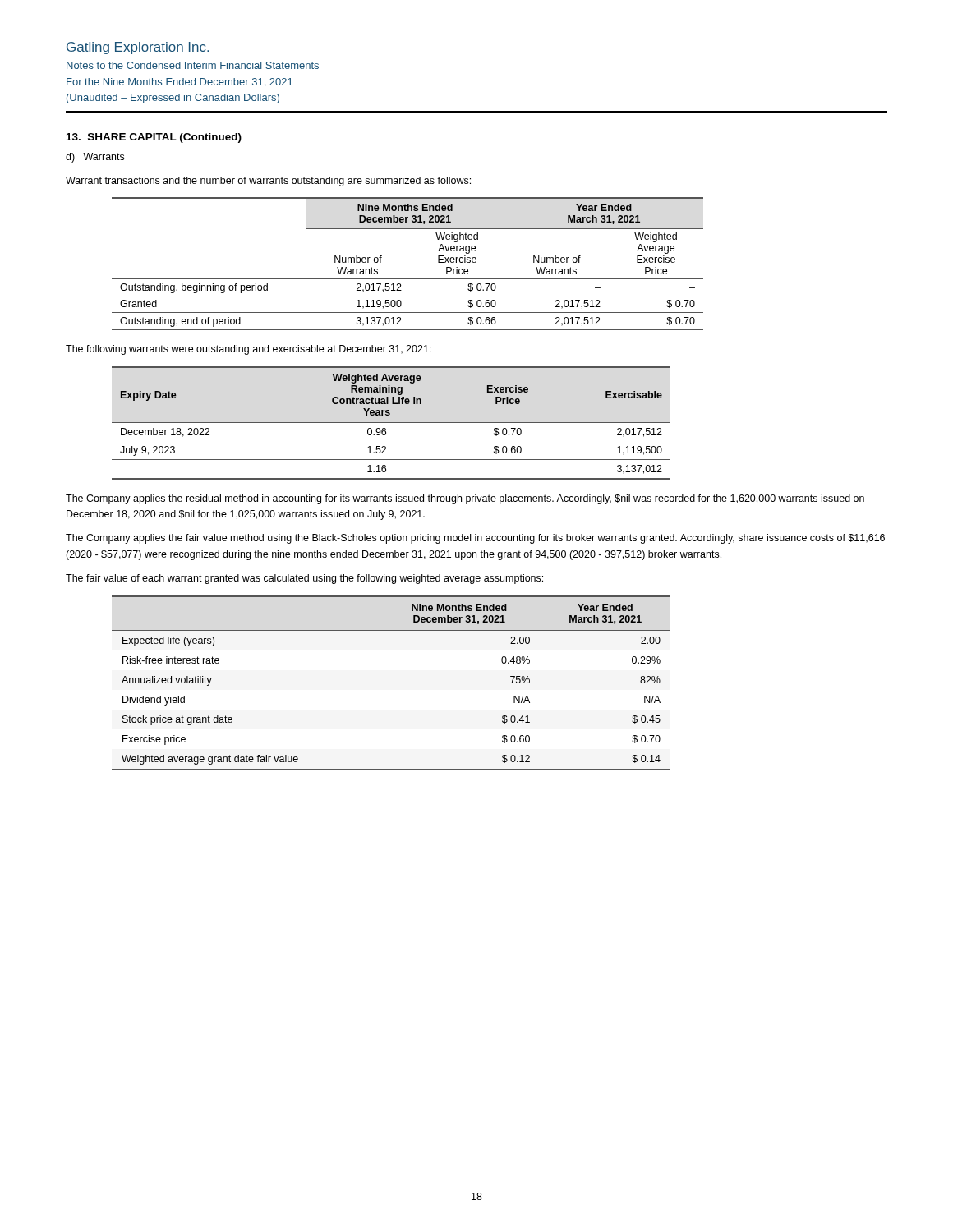
Task: Locate the region starting "The Company applies the residual method"
Action: tap(465, 506)
